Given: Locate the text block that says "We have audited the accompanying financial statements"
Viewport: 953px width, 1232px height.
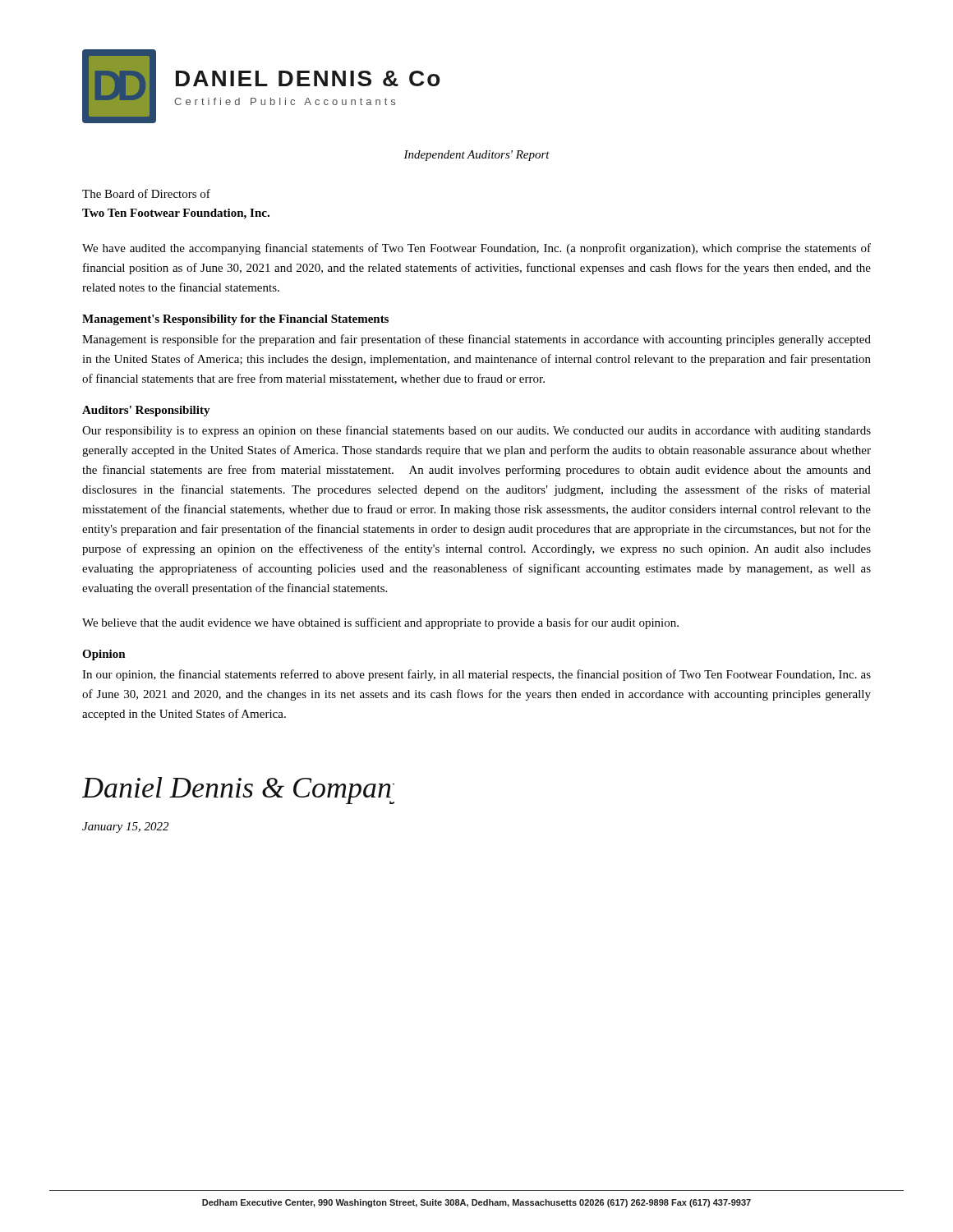Looking at the screenshot, I should tap(476, 268).
